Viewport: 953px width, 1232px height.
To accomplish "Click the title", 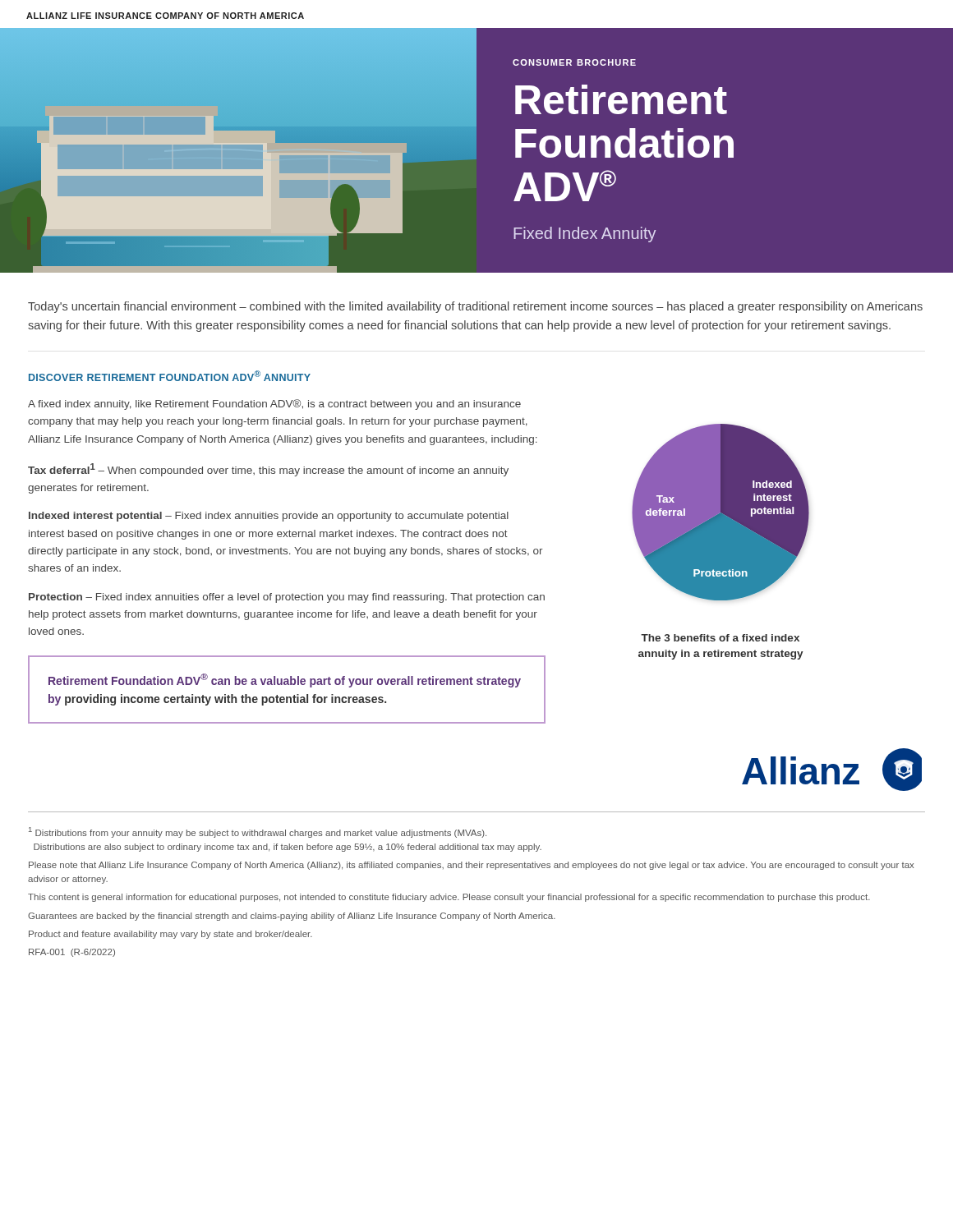I will [x=624, y=144].
